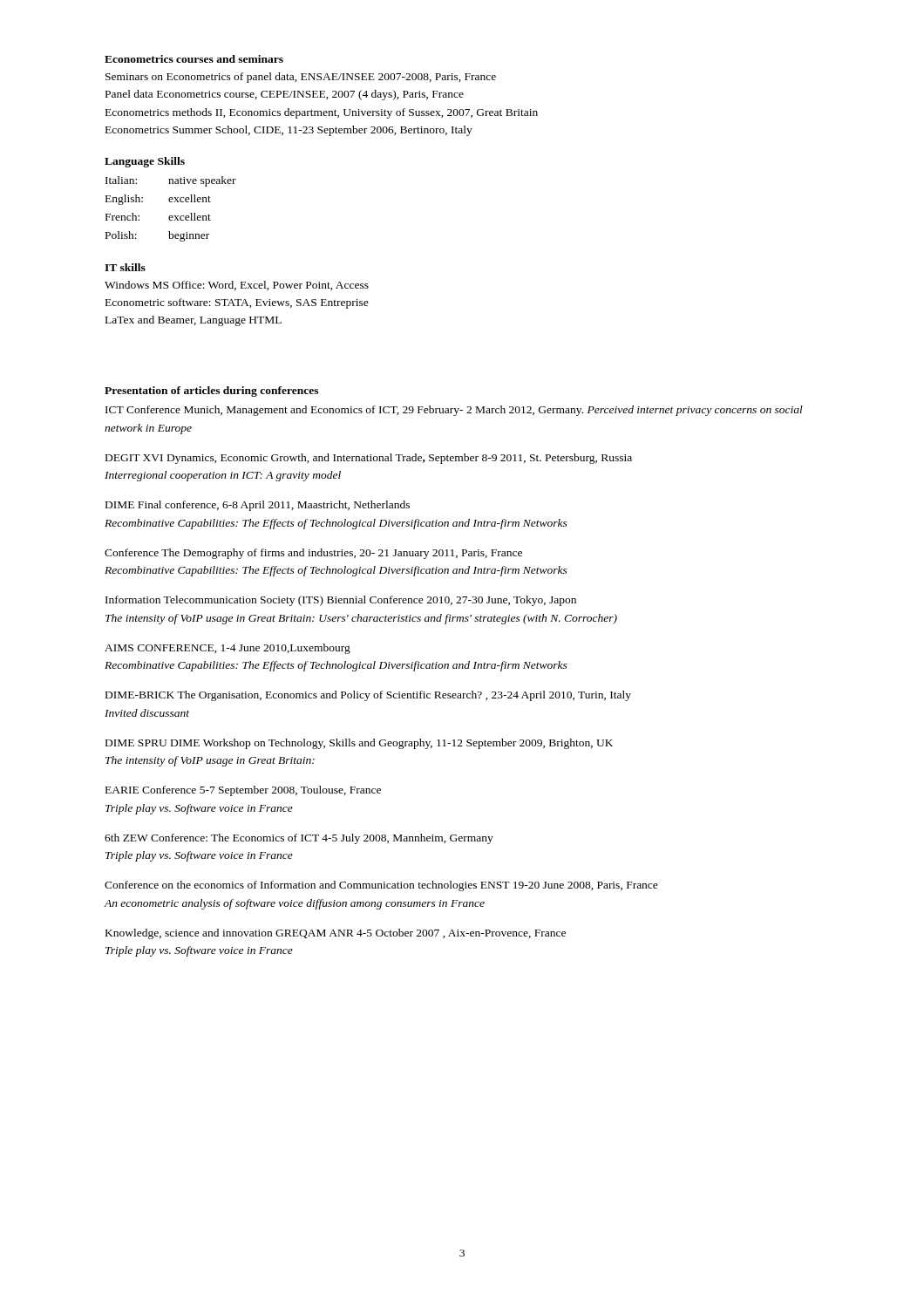This screenshot has height=1308, width=924.
Task: Locate the text block starting "Windows MS Office: Word, Excel,"
Action: (x=237, y=302)
